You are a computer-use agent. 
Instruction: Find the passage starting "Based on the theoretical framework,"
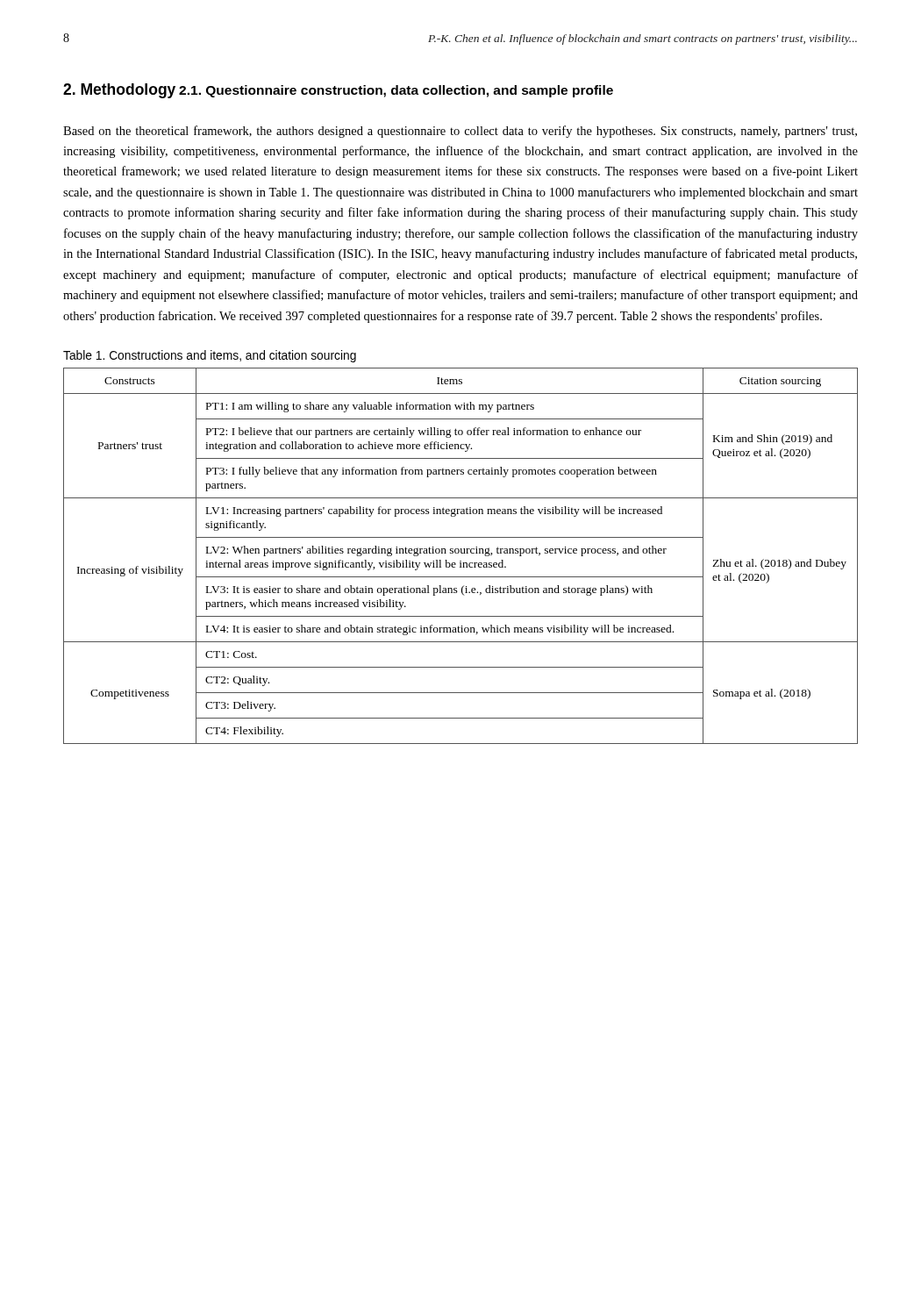[x=460, y=224]
